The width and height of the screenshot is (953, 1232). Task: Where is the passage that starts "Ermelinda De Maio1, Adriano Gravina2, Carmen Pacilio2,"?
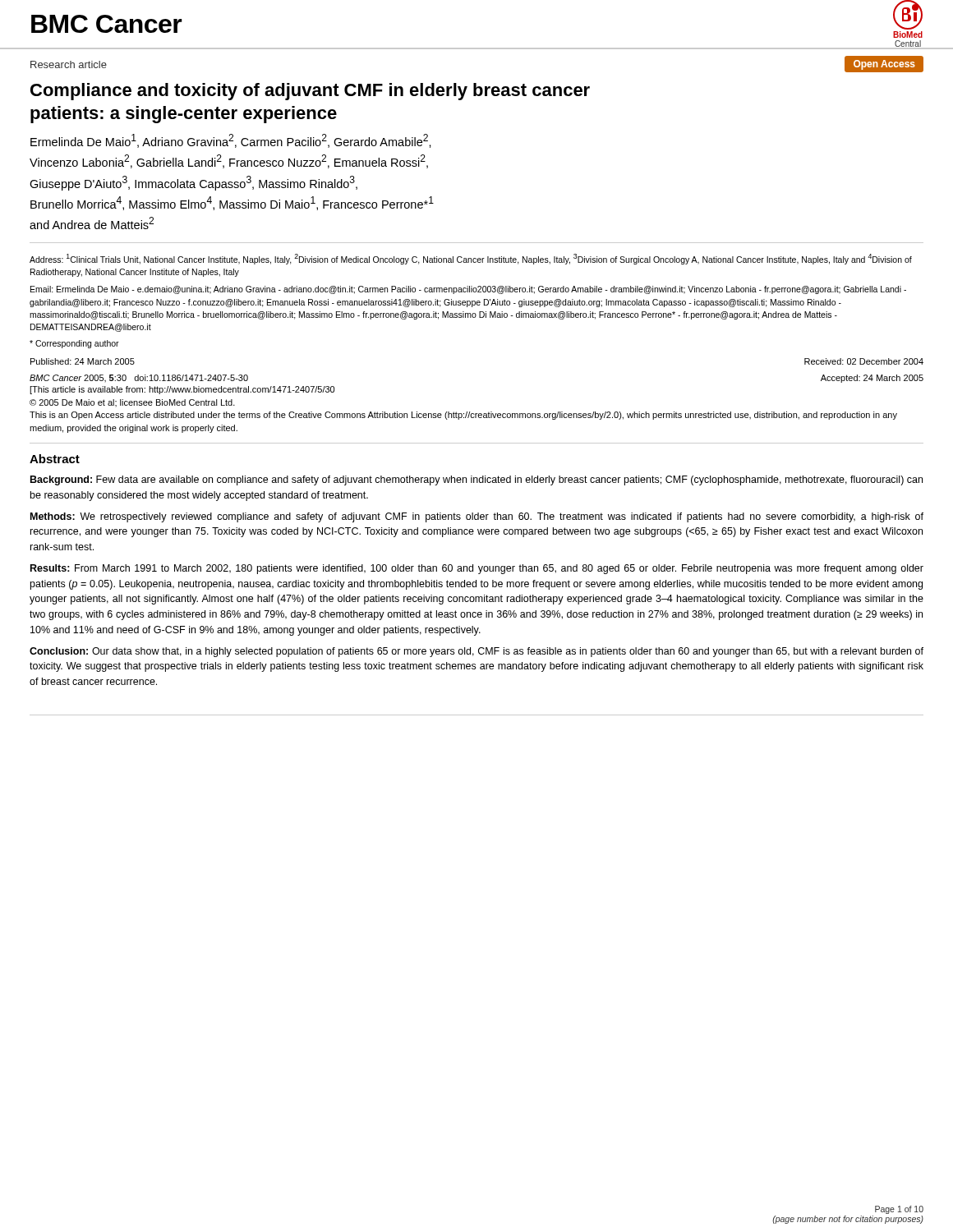pyautogui.click(x=232, y=182)
